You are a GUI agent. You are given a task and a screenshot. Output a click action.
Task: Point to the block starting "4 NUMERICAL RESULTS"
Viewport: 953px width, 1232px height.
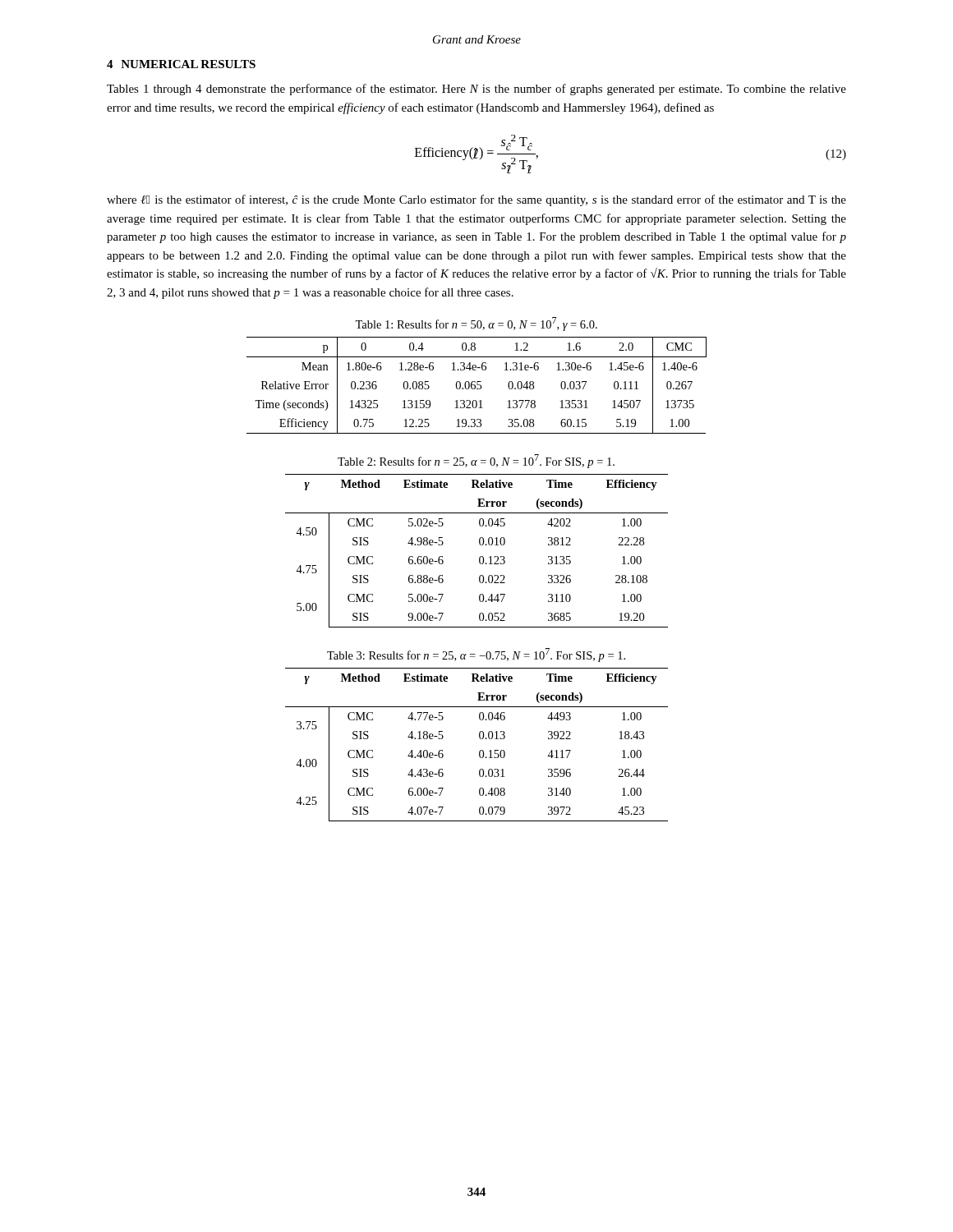tap(181, 64)
